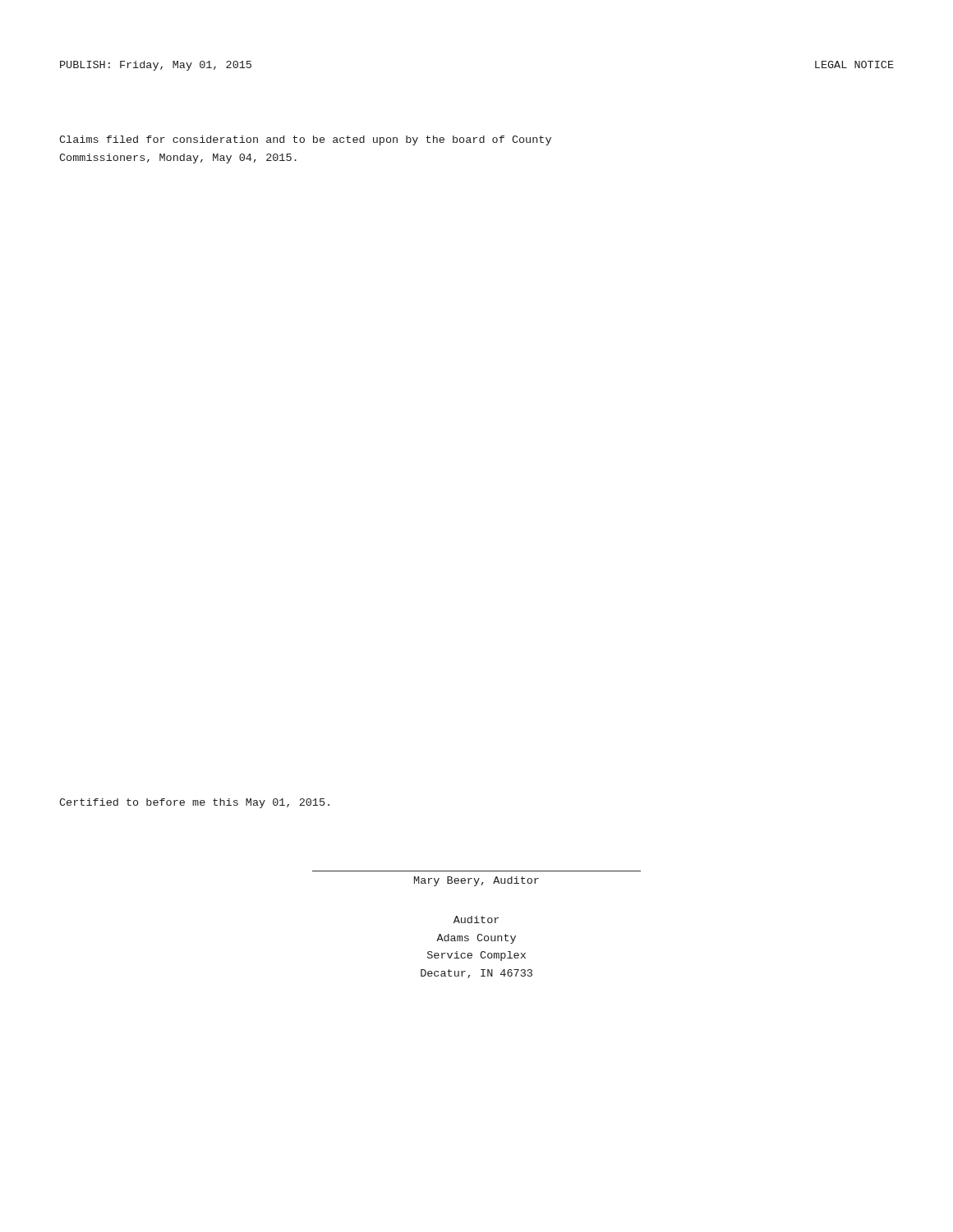Click on the text block that reads "Auditor Adams County"

[476, 947]
